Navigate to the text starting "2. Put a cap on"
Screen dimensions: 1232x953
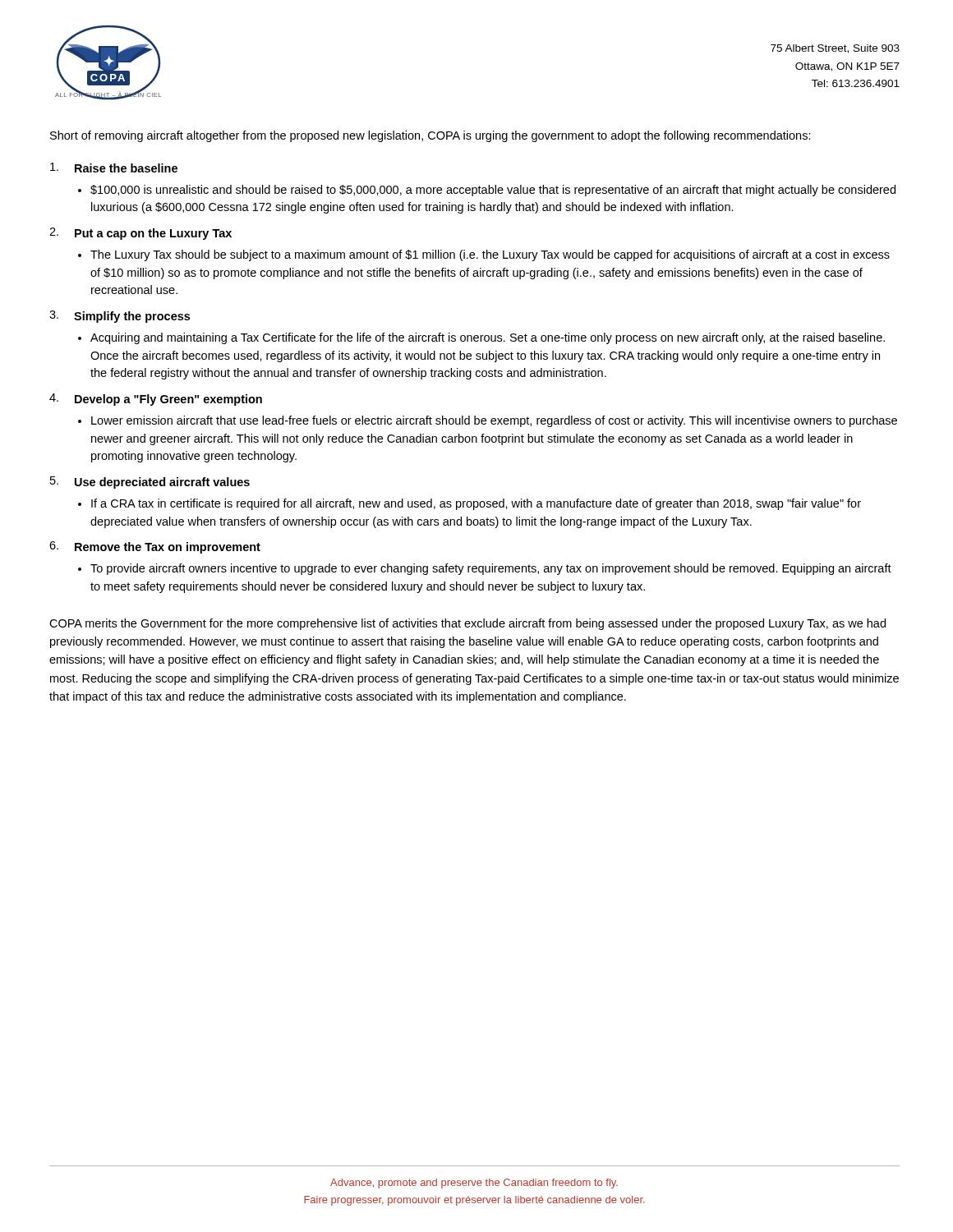click(474, 262)
